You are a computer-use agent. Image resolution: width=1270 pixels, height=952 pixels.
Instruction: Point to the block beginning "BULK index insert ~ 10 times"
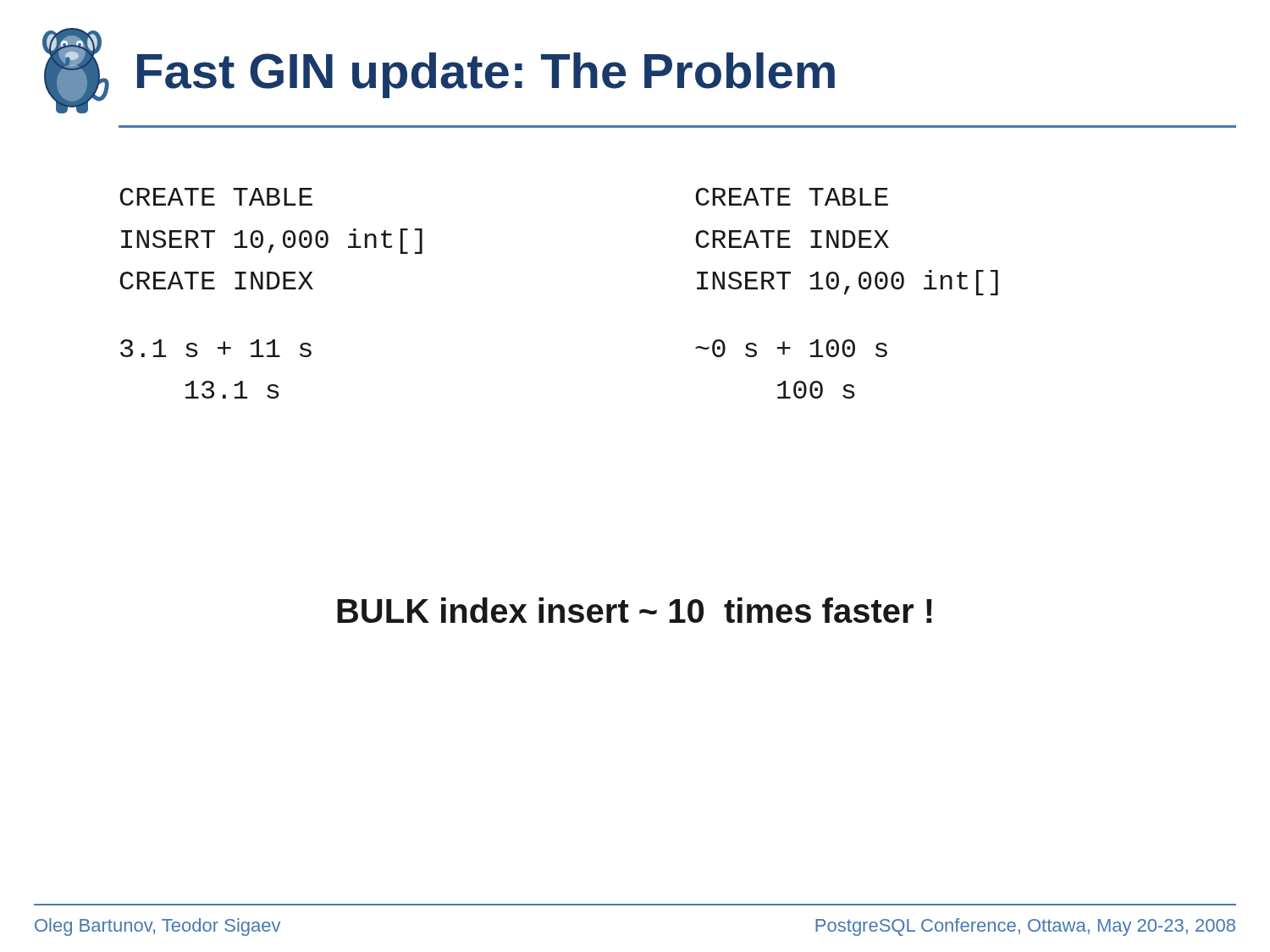(x=635, y=611)
